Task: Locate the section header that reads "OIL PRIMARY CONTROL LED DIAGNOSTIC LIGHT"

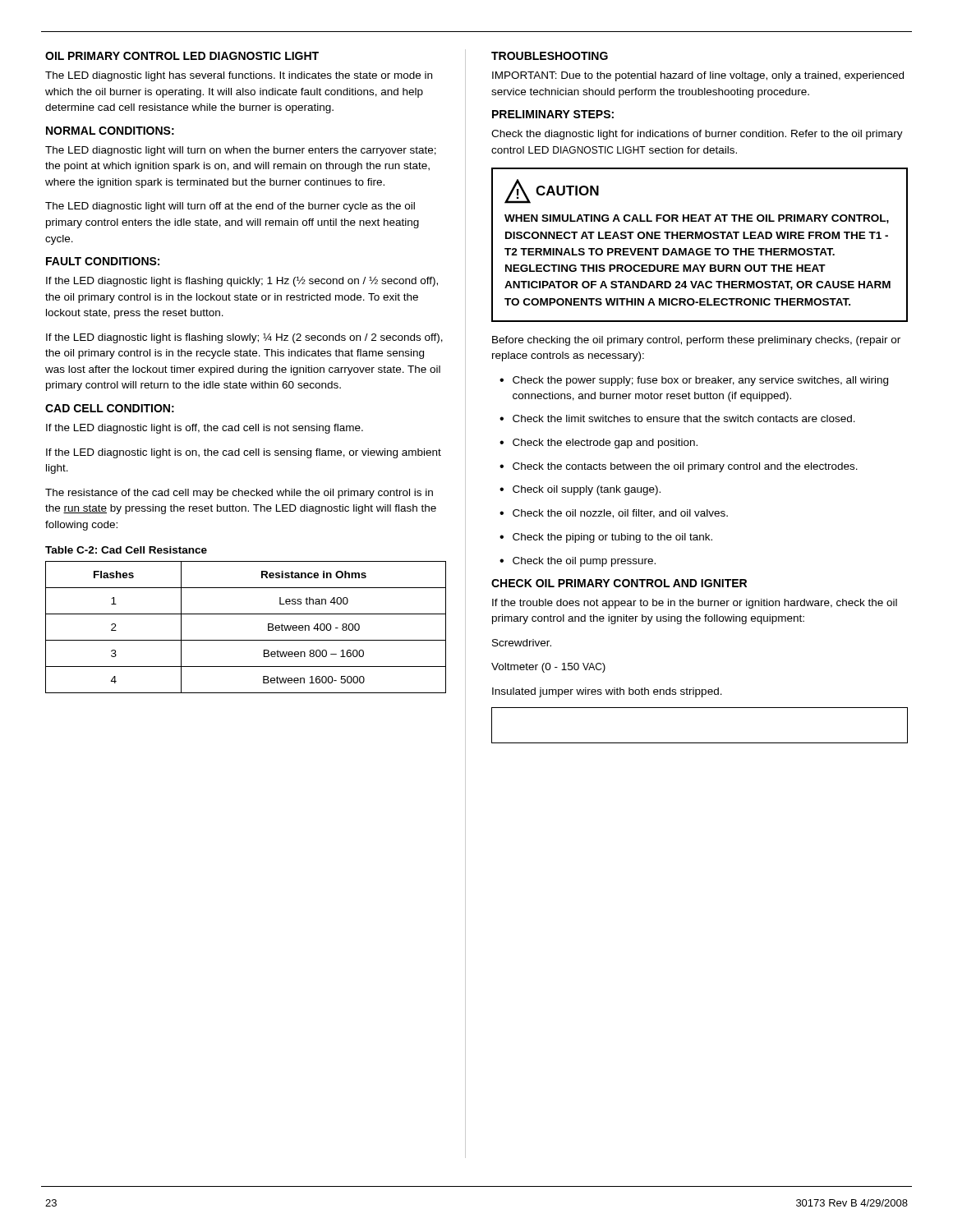Action: point(182,56)
